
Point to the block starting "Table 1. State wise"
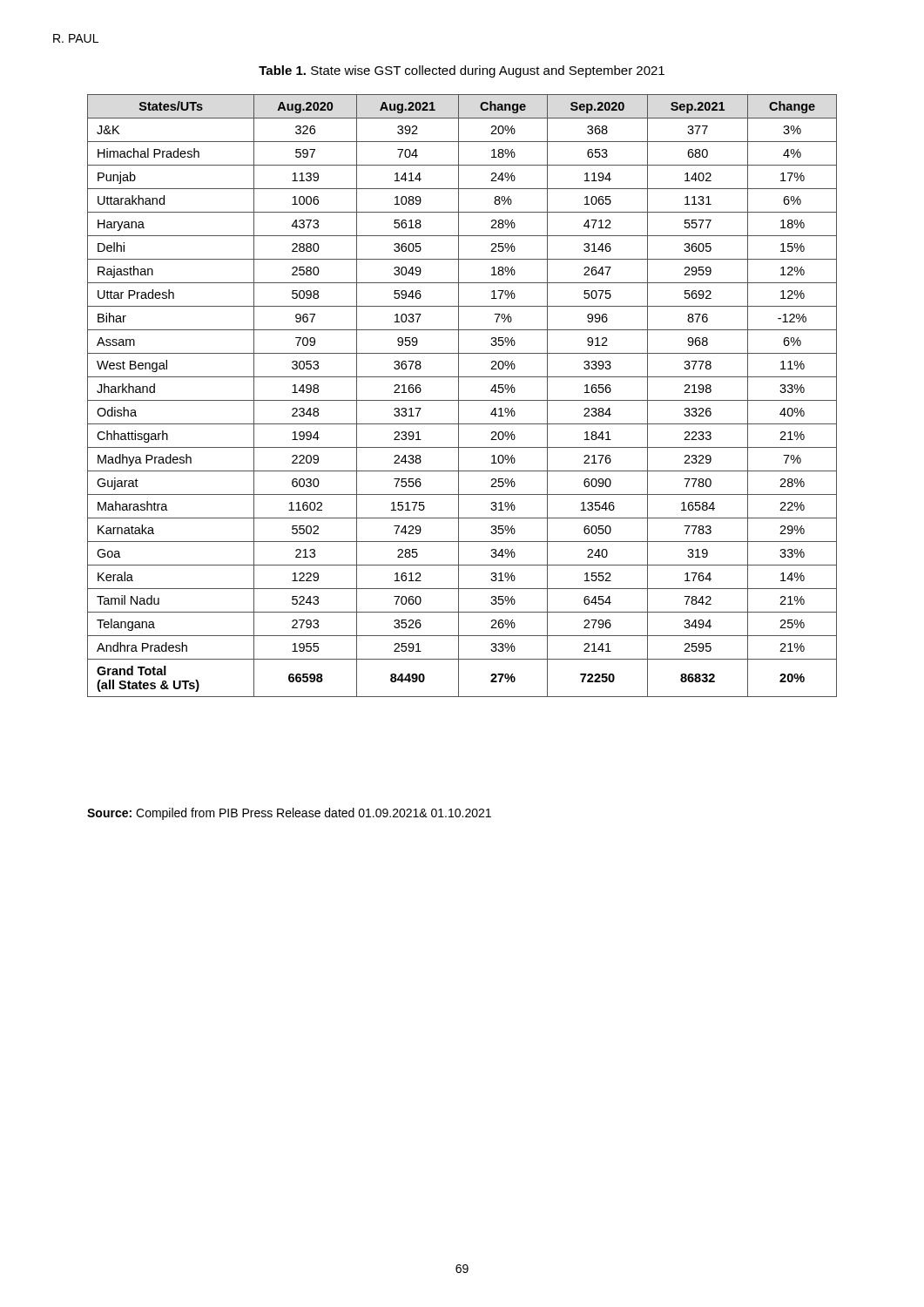462,70
